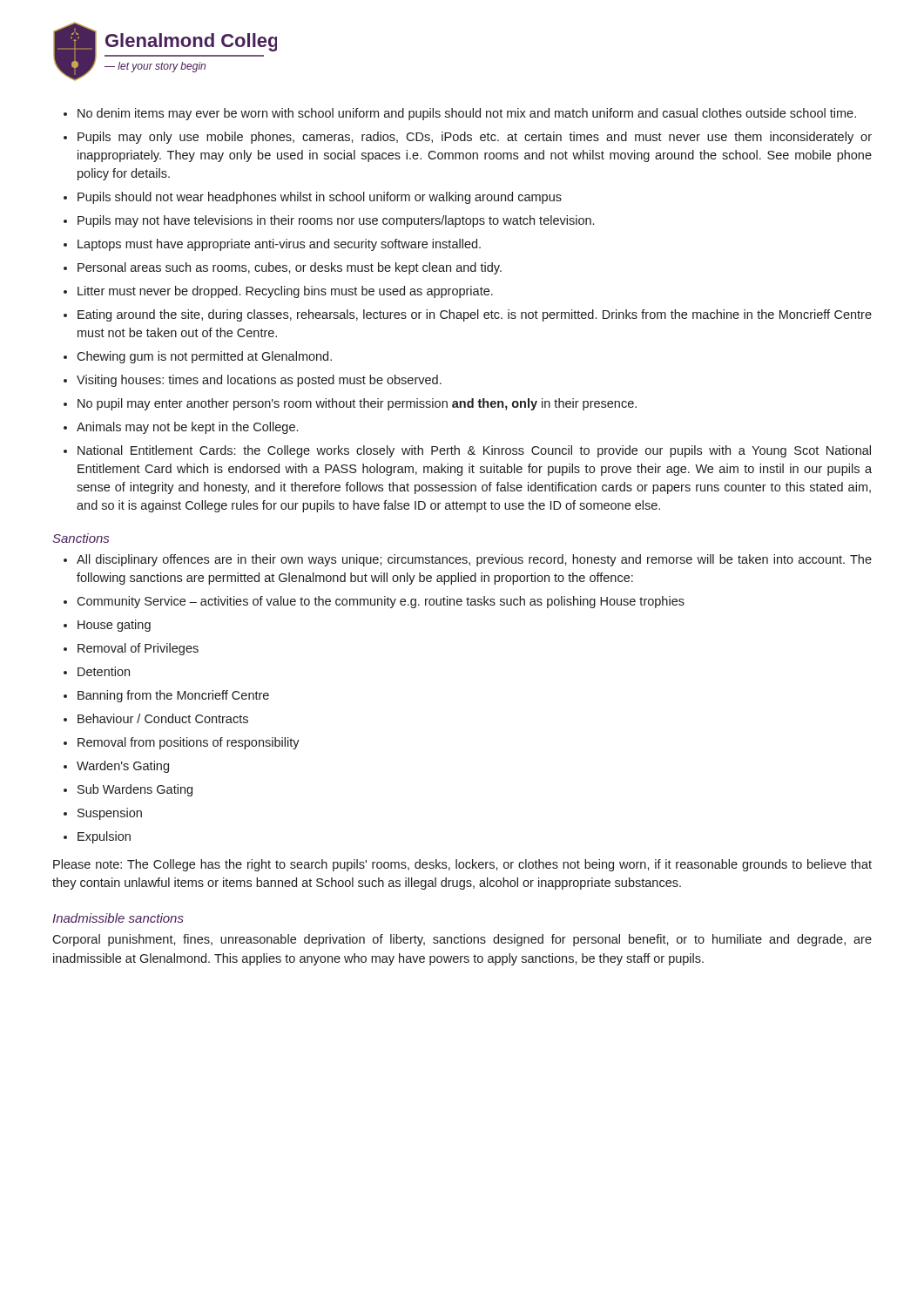The image size is (924, 1307).
Task: Navigate to the text block starting "No denim items may ever be"
Action: pos(462,310)
